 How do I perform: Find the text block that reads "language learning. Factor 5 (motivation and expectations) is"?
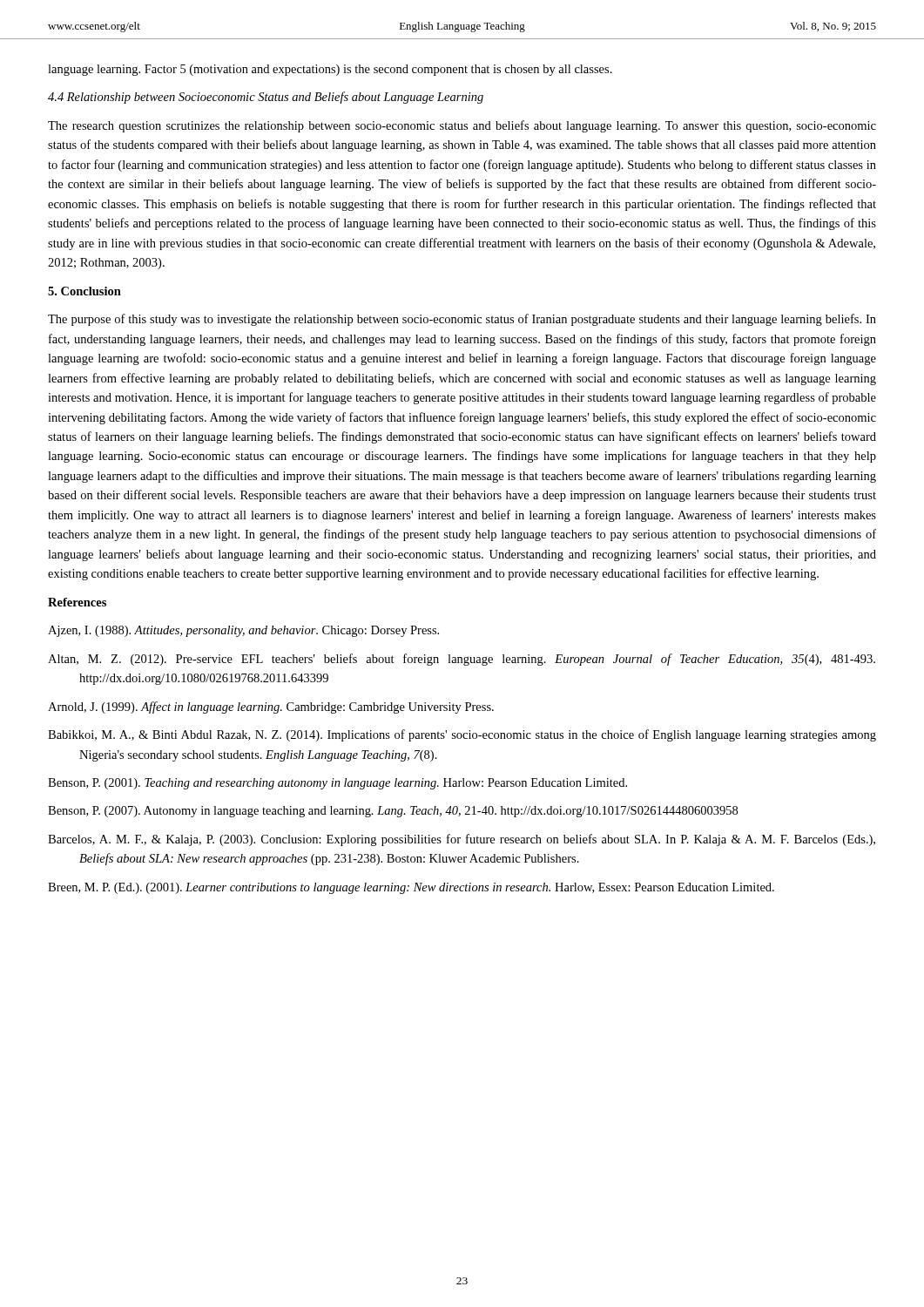click(x=462, y=69)
